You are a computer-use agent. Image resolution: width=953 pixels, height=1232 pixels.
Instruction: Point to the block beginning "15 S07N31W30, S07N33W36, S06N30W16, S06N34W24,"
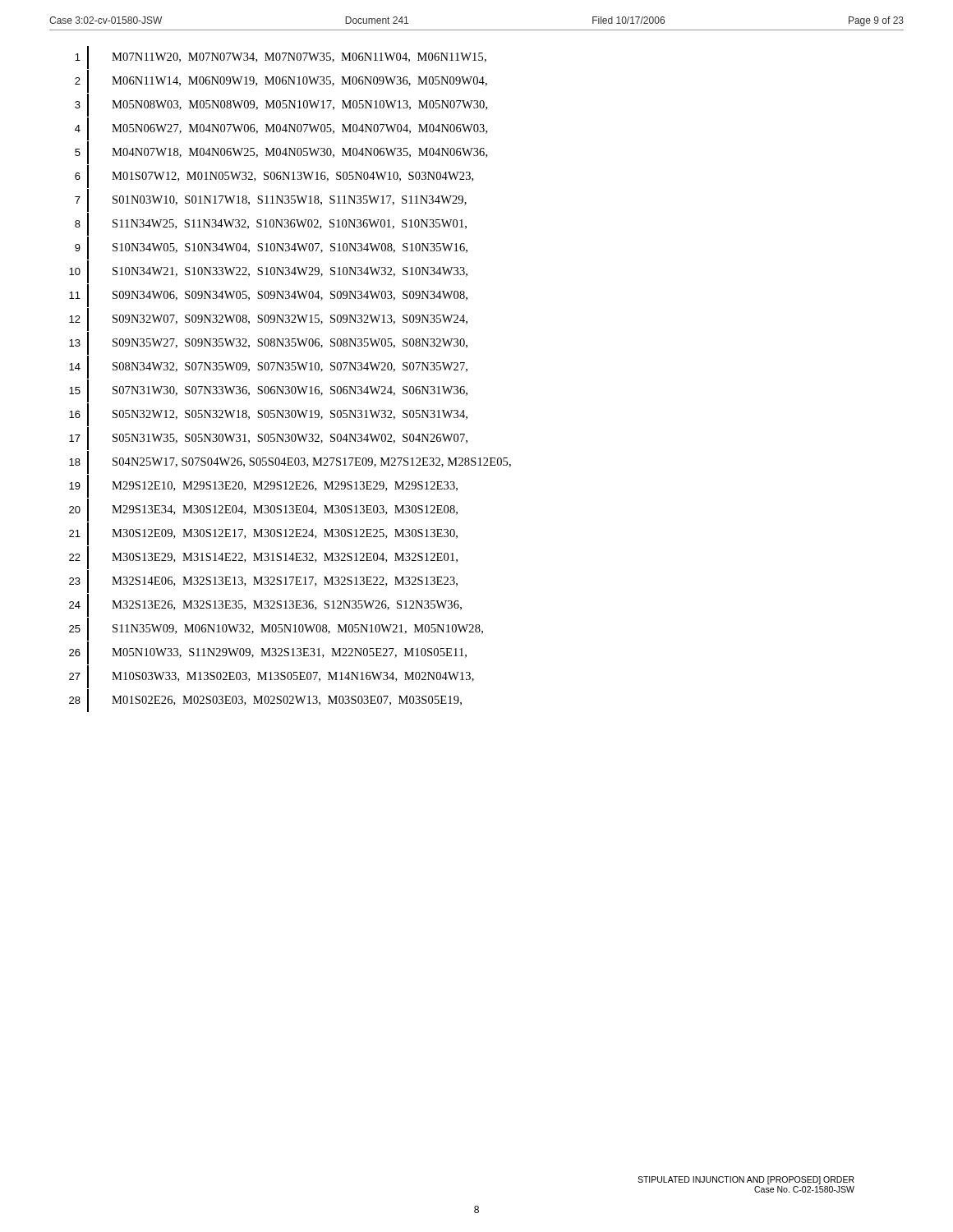[x=259, y=391]
